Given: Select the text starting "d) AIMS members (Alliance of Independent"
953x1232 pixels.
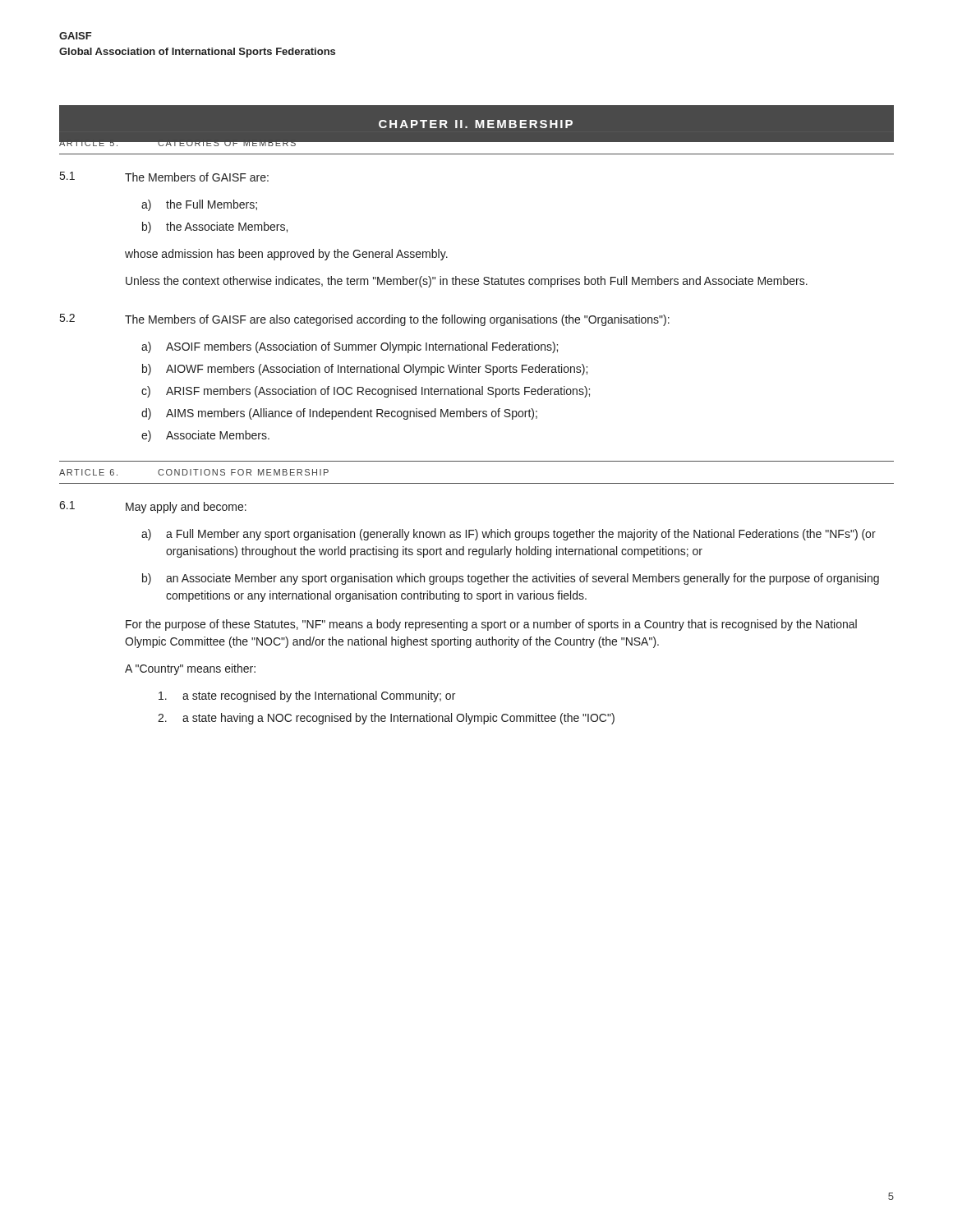Looking at the screenshot, I should click(x=518, y=414).
